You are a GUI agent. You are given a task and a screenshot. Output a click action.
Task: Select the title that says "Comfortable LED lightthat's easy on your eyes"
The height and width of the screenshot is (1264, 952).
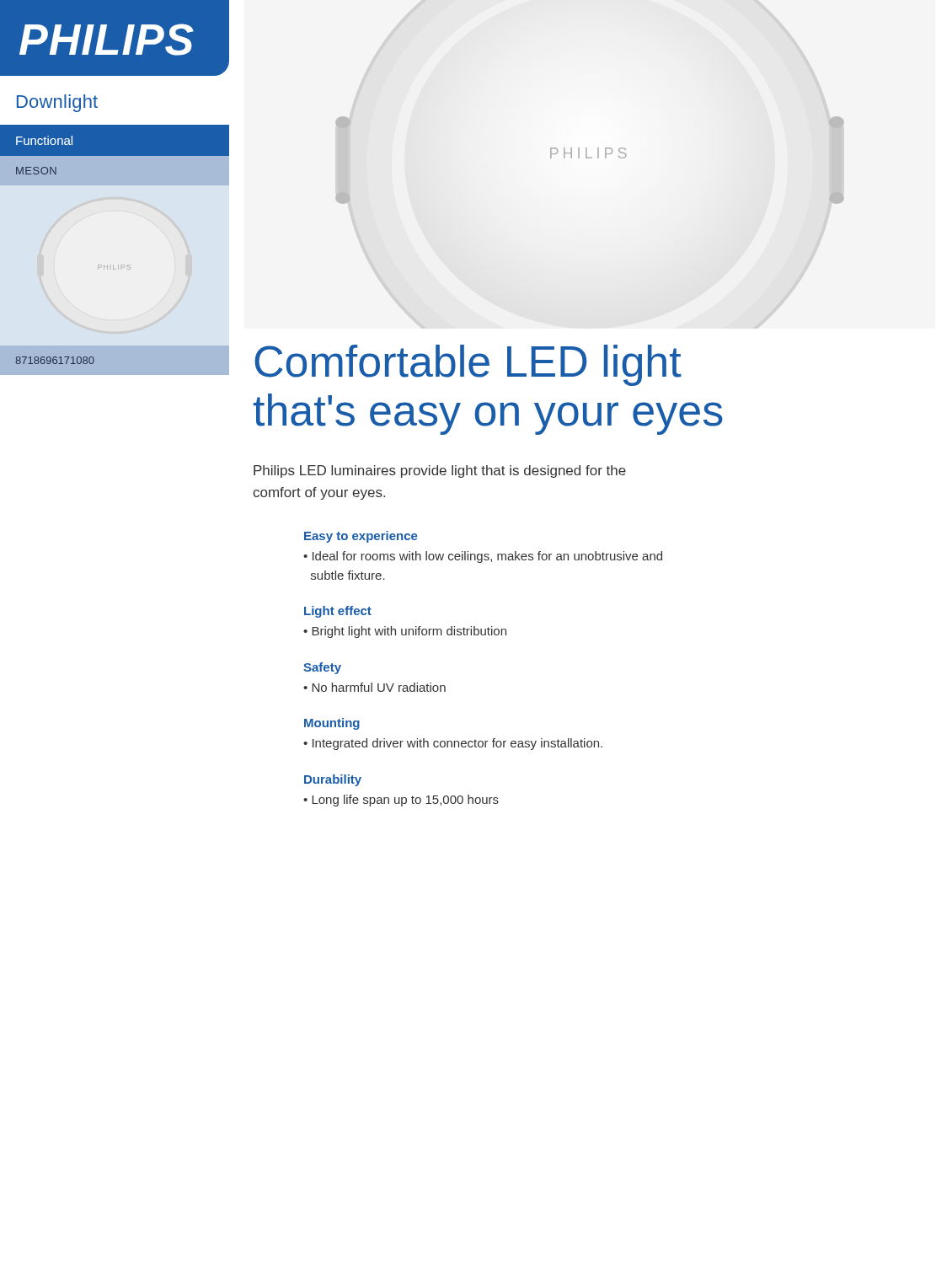pos(488,386)
